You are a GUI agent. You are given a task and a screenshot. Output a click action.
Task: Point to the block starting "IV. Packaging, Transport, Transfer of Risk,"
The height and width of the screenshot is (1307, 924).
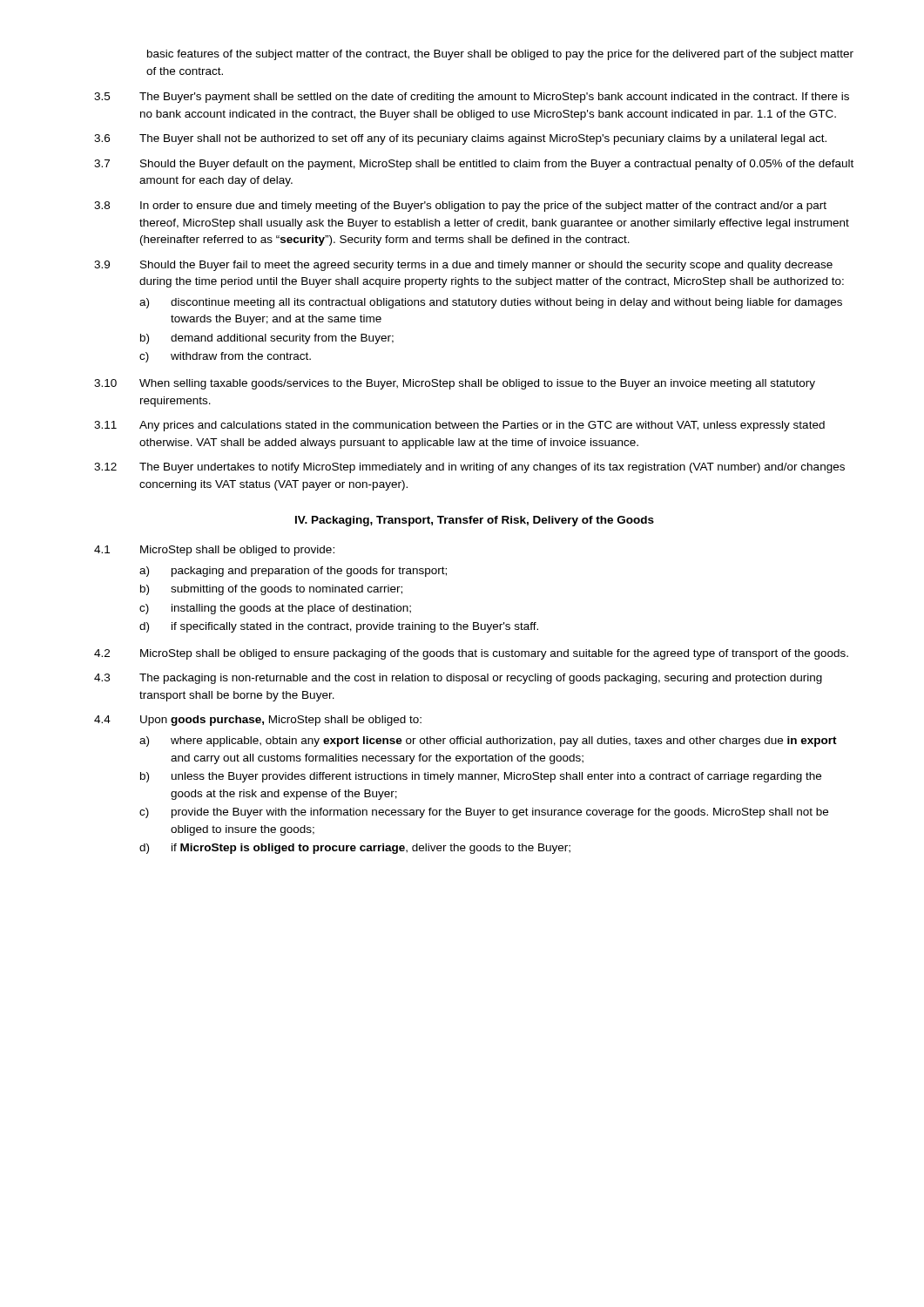(474, 520)
